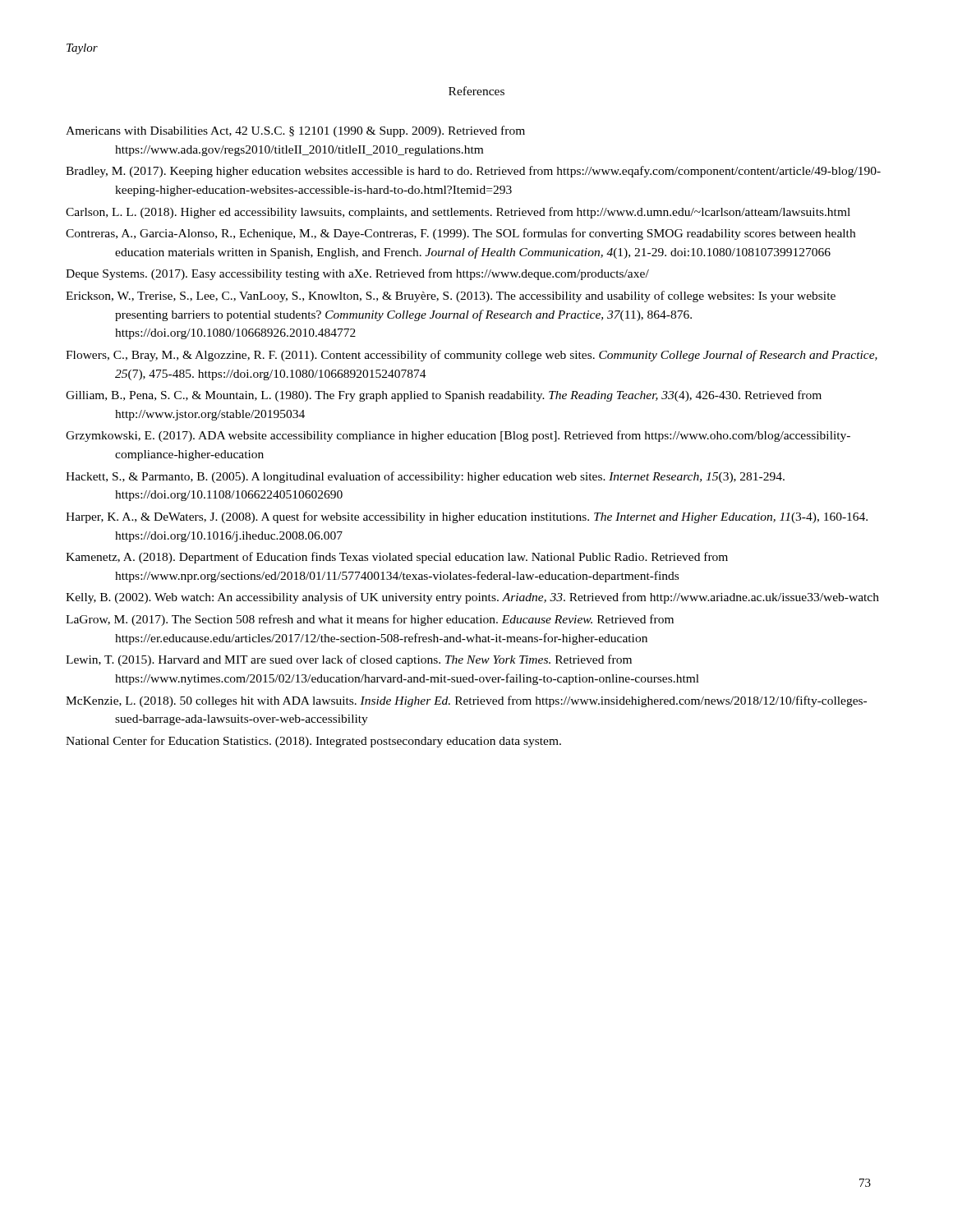
Task: Click the passage that begins "Grzymkowski, E. (2017). ADA website accessibility compliance in"
Action: pyautogui.click(x=458, y=445)
